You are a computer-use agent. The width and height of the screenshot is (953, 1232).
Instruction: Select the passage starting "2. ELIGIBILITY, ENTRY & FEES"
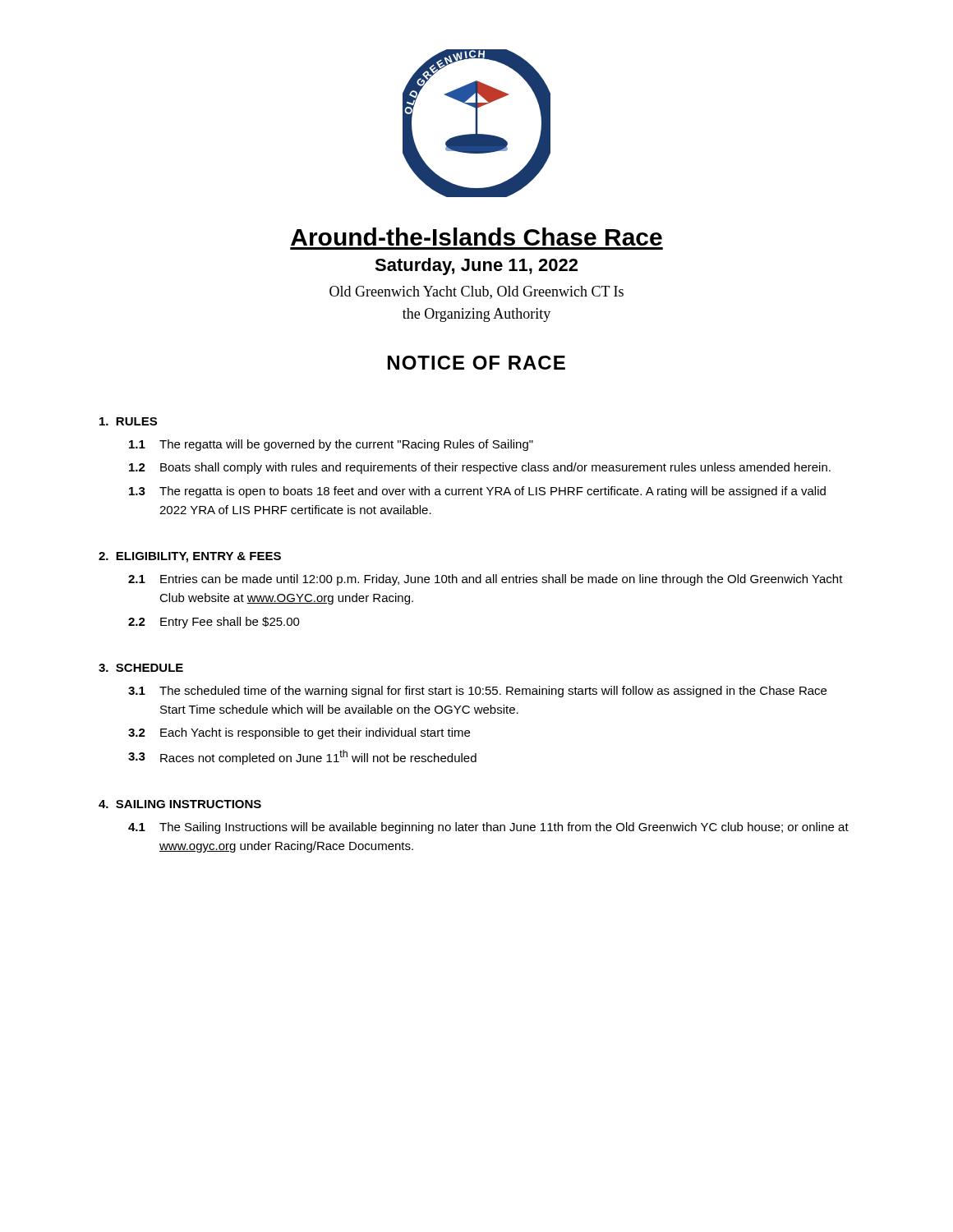[x=190, y=556]
